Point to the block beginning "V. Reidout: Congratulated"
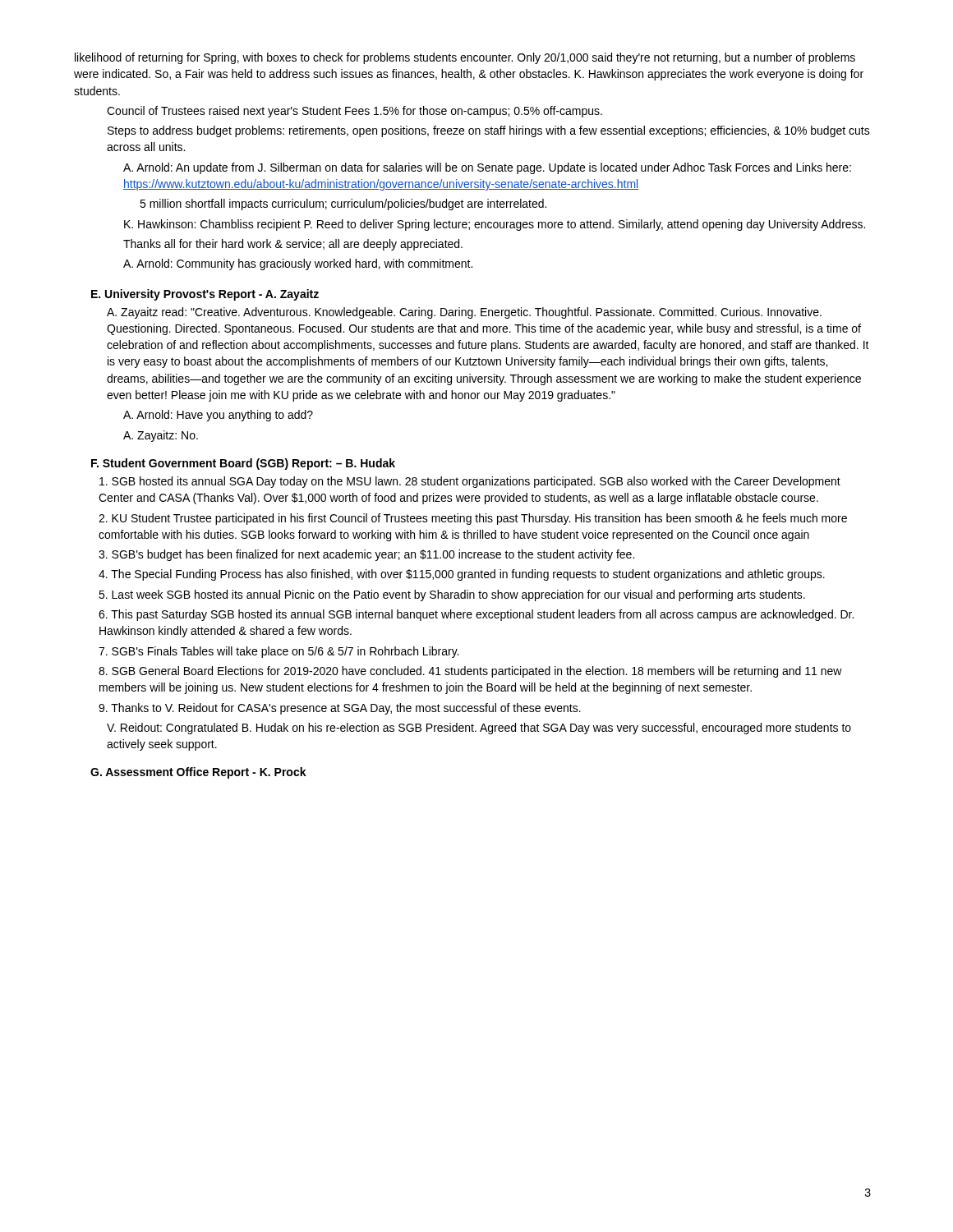The width and height of the screenshot is (953, 1232). (x=489, y=736)
